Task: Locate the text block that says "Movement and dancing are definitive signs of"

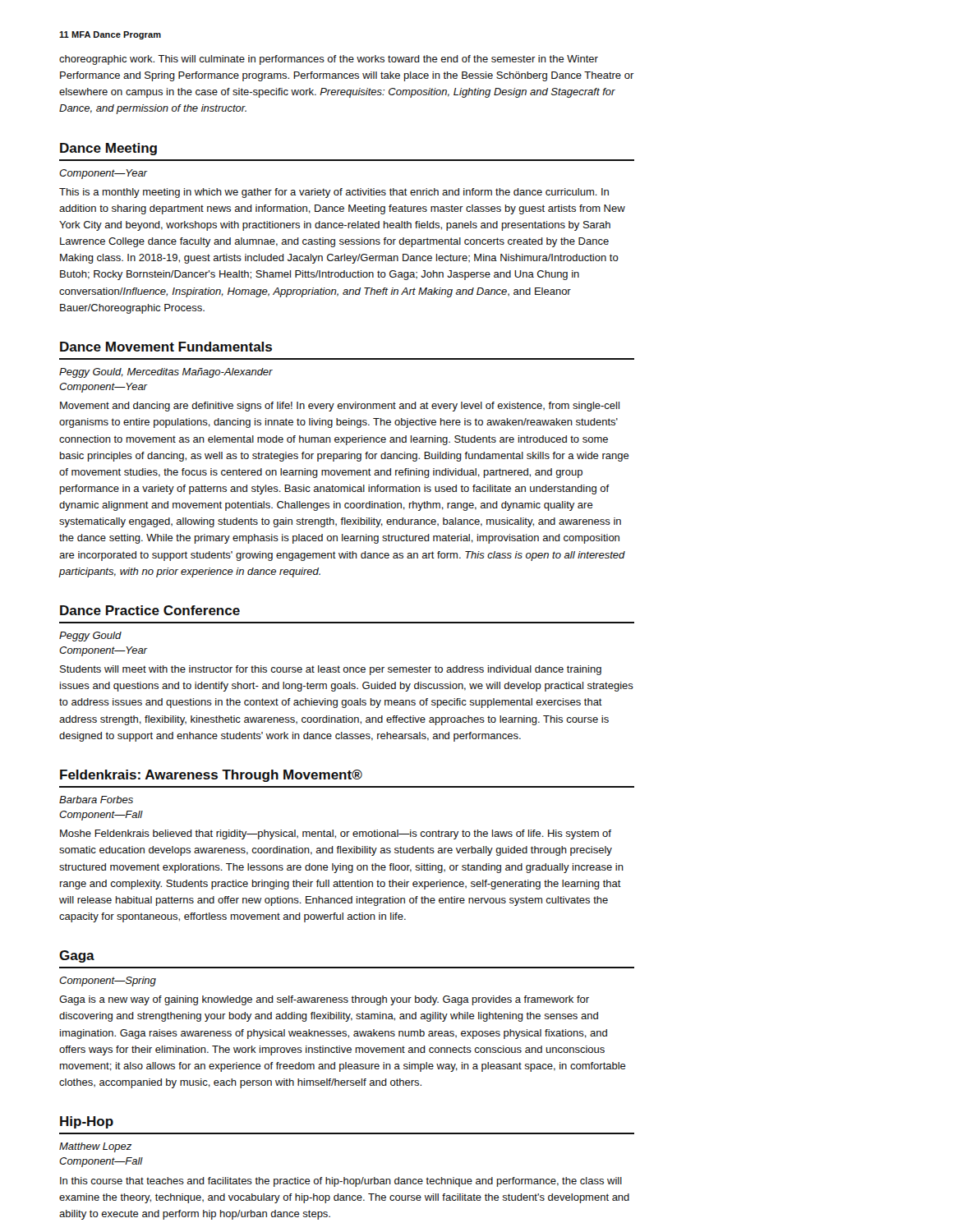Action: [x=344, y=488]
